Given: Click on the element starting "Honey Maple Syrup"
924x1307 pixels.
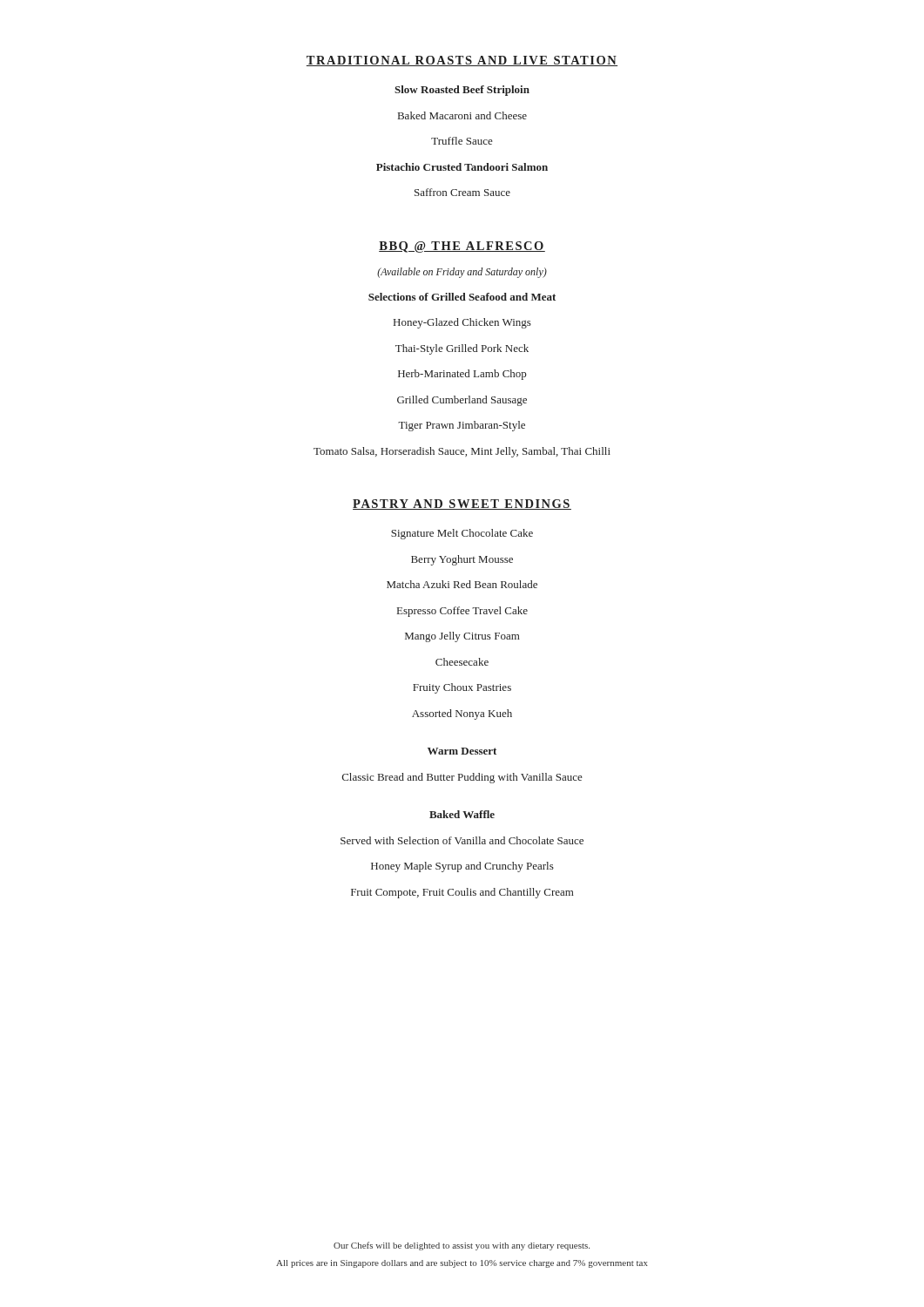Looking at the screenshot, I should click(462, 866).
